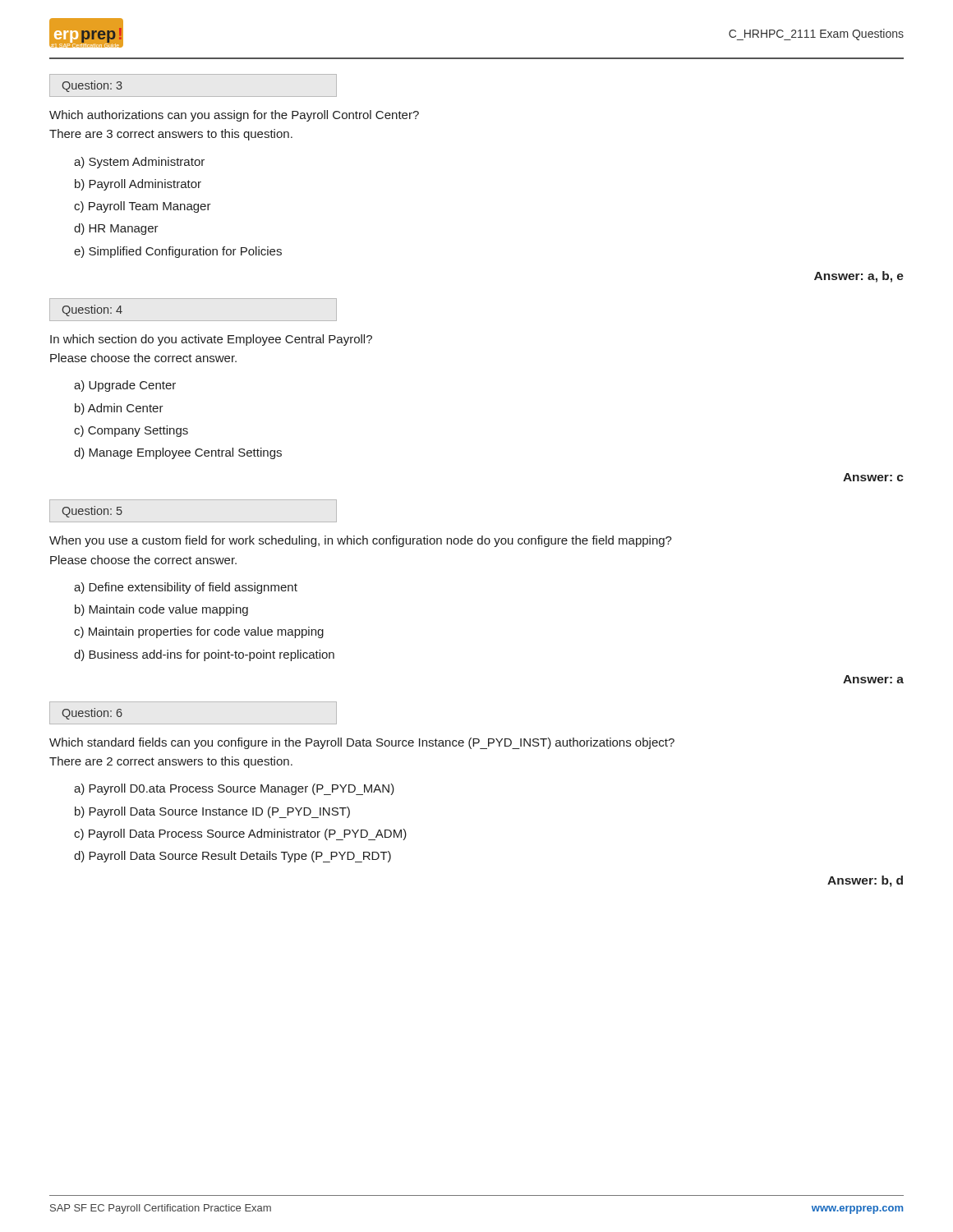
Task: Find "Question: 4" on this page
Action: pyautogui.click(x=92, y=309)
